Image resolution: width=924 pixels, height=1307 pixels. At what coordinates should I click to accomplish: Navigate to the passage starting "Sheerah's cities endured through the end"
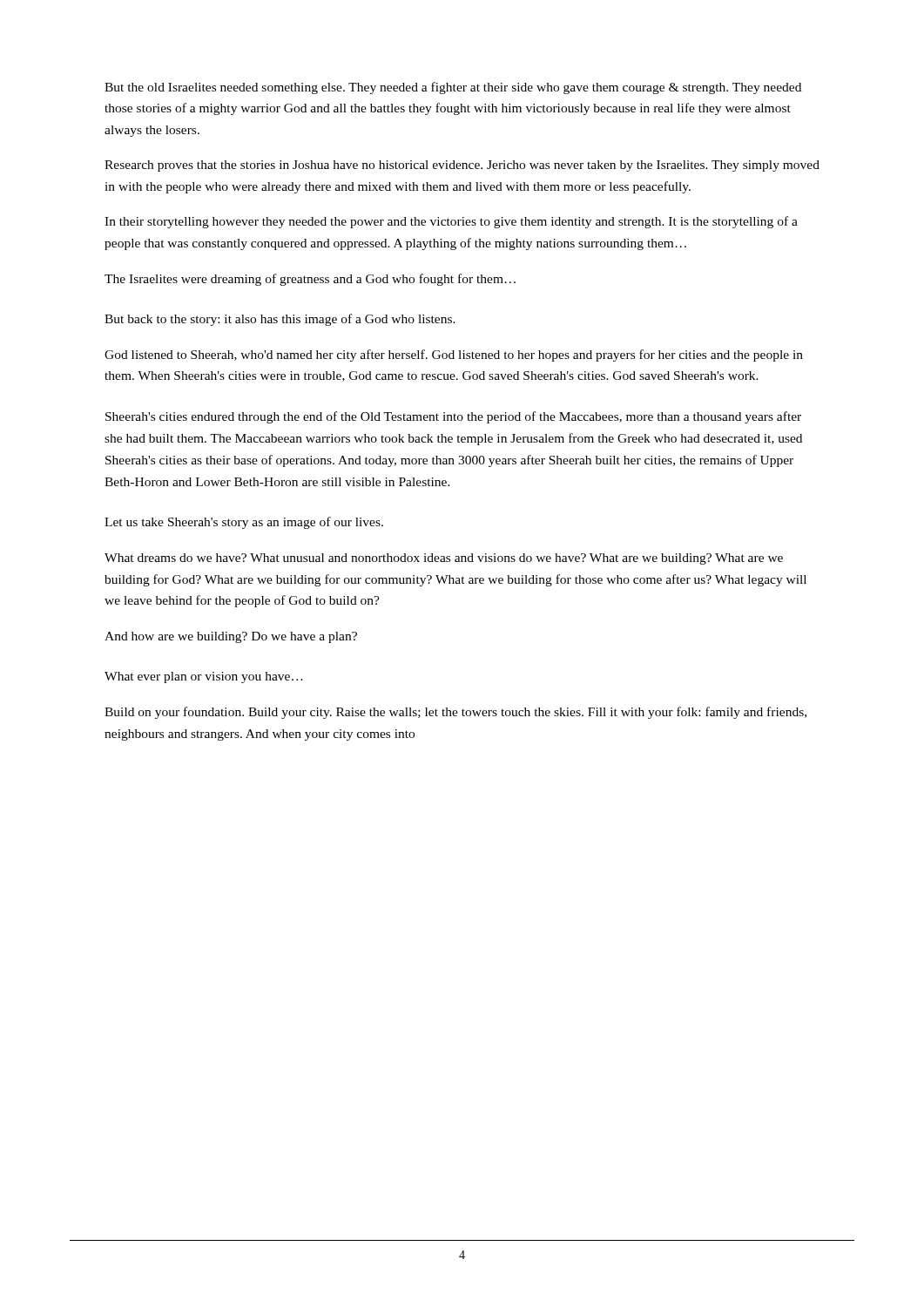tap(462, 449)
